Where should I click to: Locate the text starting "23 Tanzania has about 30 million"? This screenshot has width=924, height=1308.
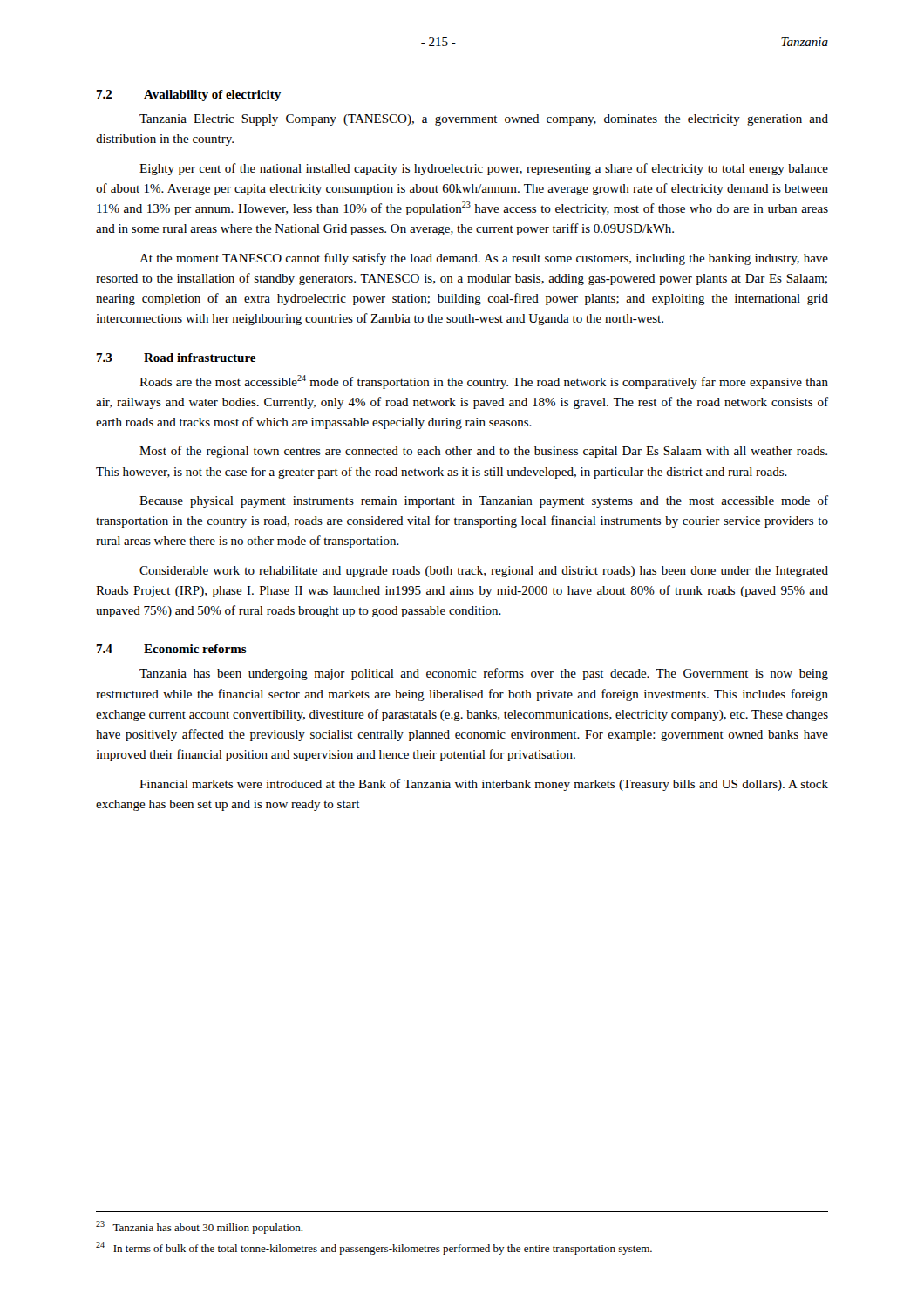[x=200, y=1226]
